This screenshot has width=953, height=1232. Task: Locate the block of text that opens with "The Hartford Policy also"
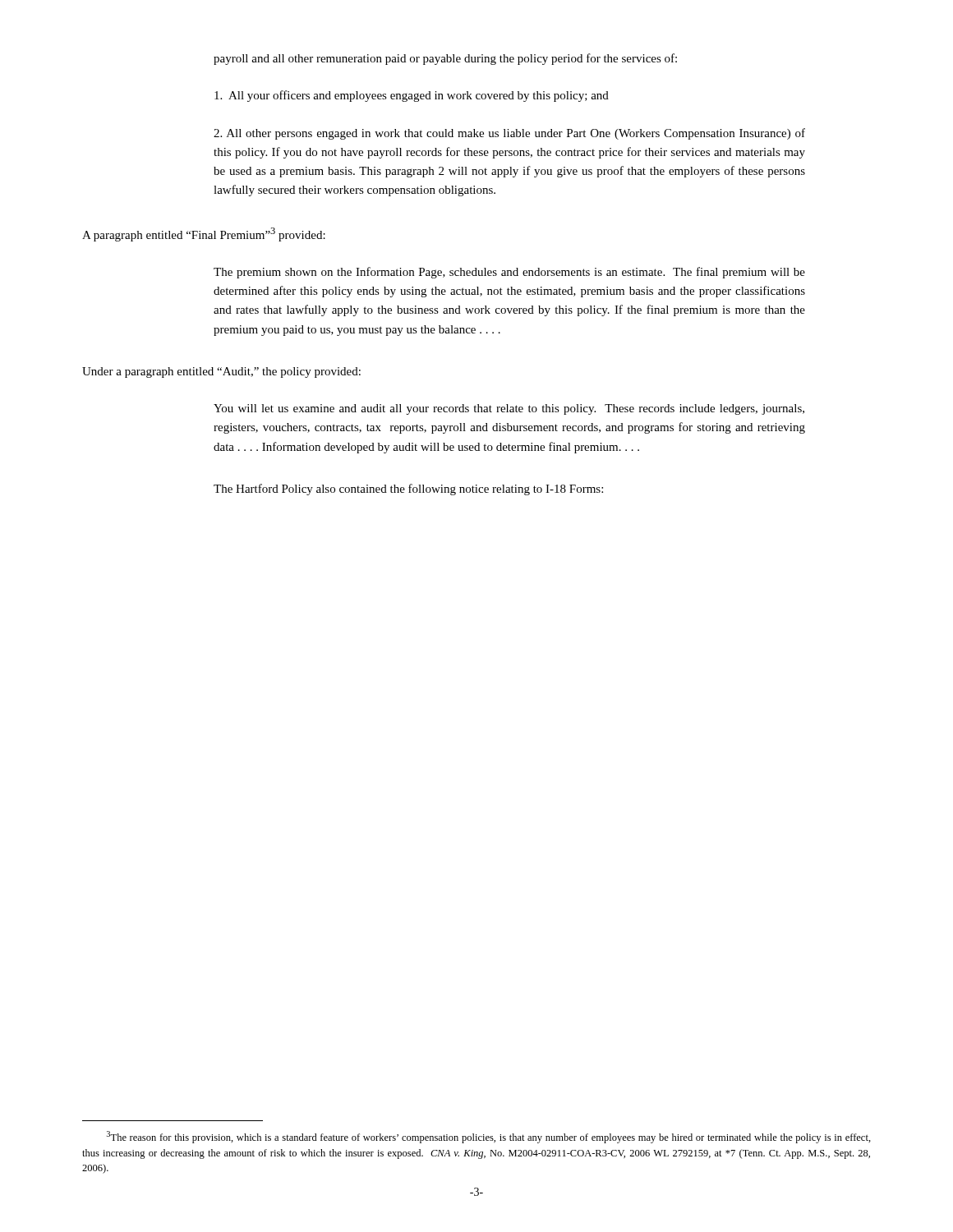click(509, 489)
